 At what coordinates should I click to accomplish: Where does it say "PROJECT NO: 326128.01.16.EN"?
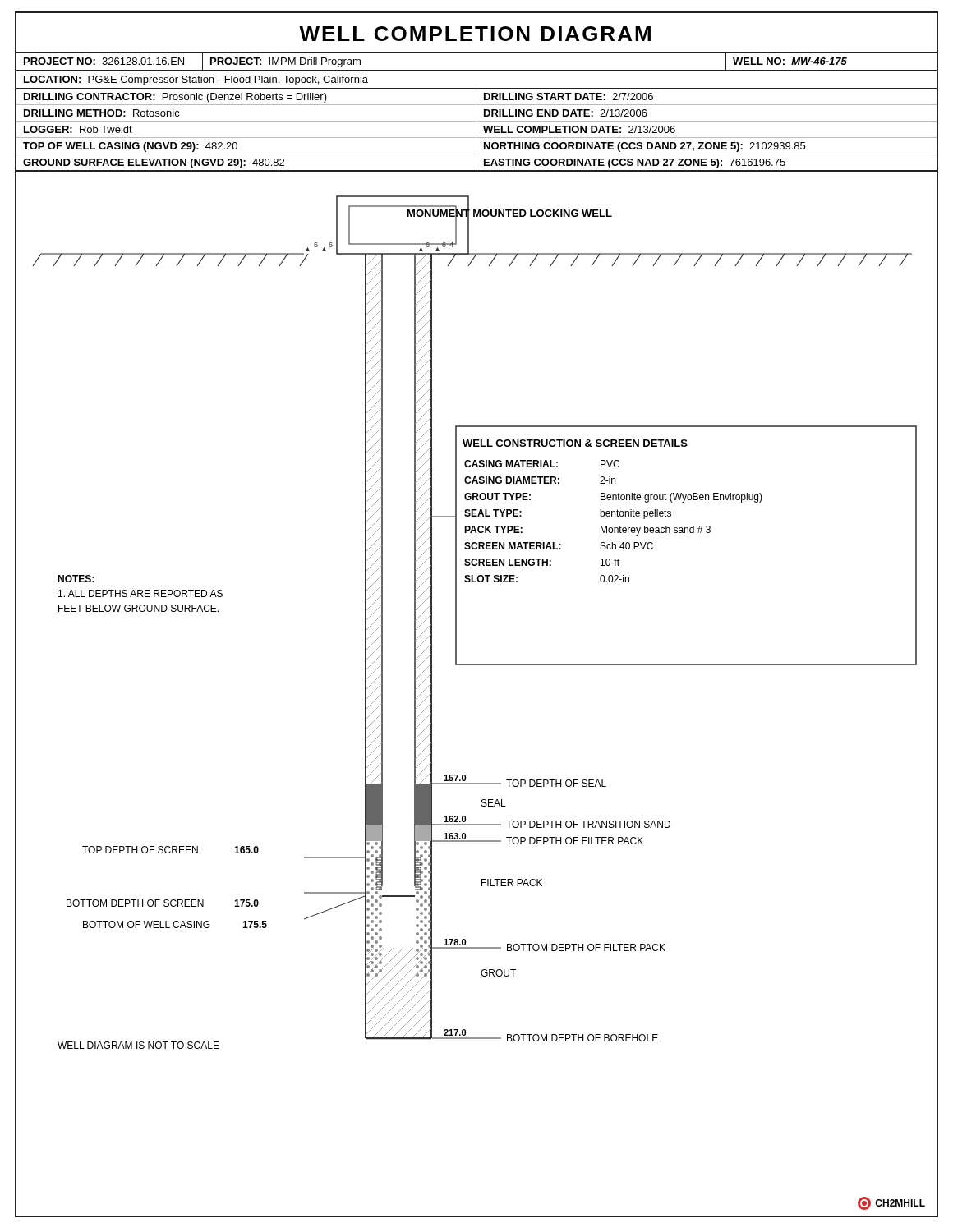tap(104, 61)
